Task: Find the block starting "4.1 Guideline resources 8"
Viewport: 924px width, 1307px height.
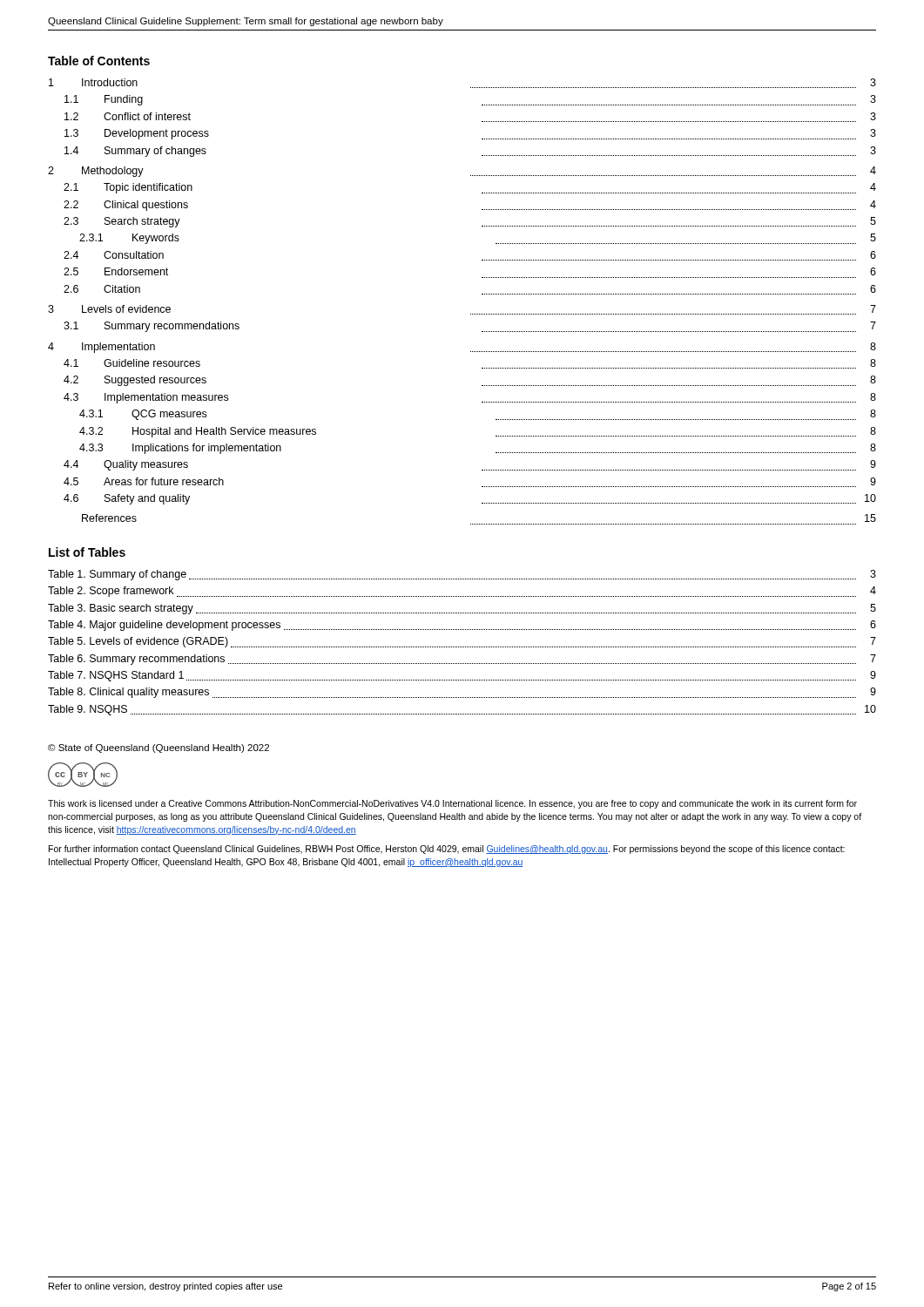Action: click(146, 364)
